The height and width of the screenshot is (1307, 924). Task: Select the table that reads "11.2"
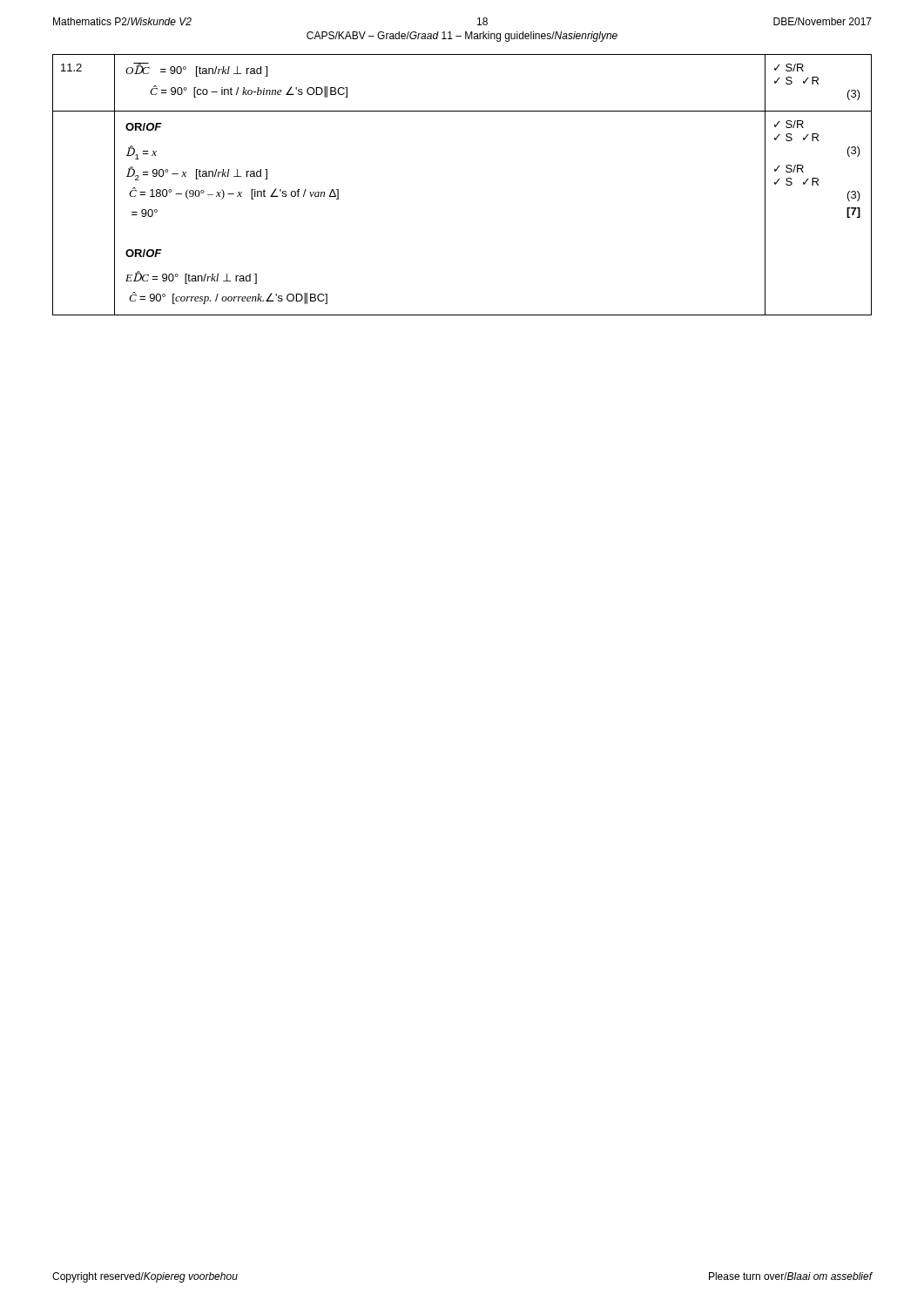pyautogui.click(x=462, y=185)
